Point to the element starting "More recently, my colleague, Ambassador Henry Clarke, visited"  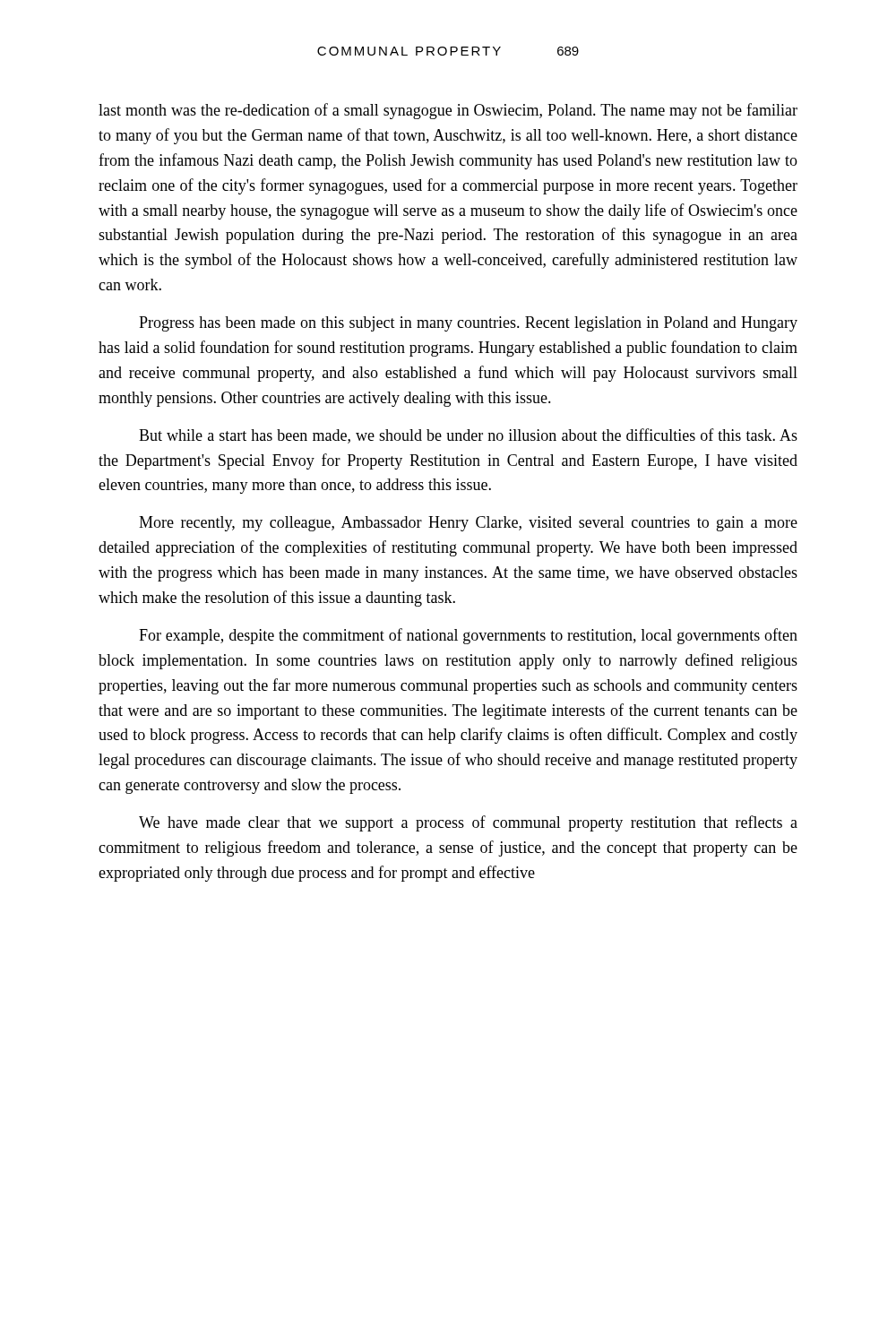(x=448, y=561)
